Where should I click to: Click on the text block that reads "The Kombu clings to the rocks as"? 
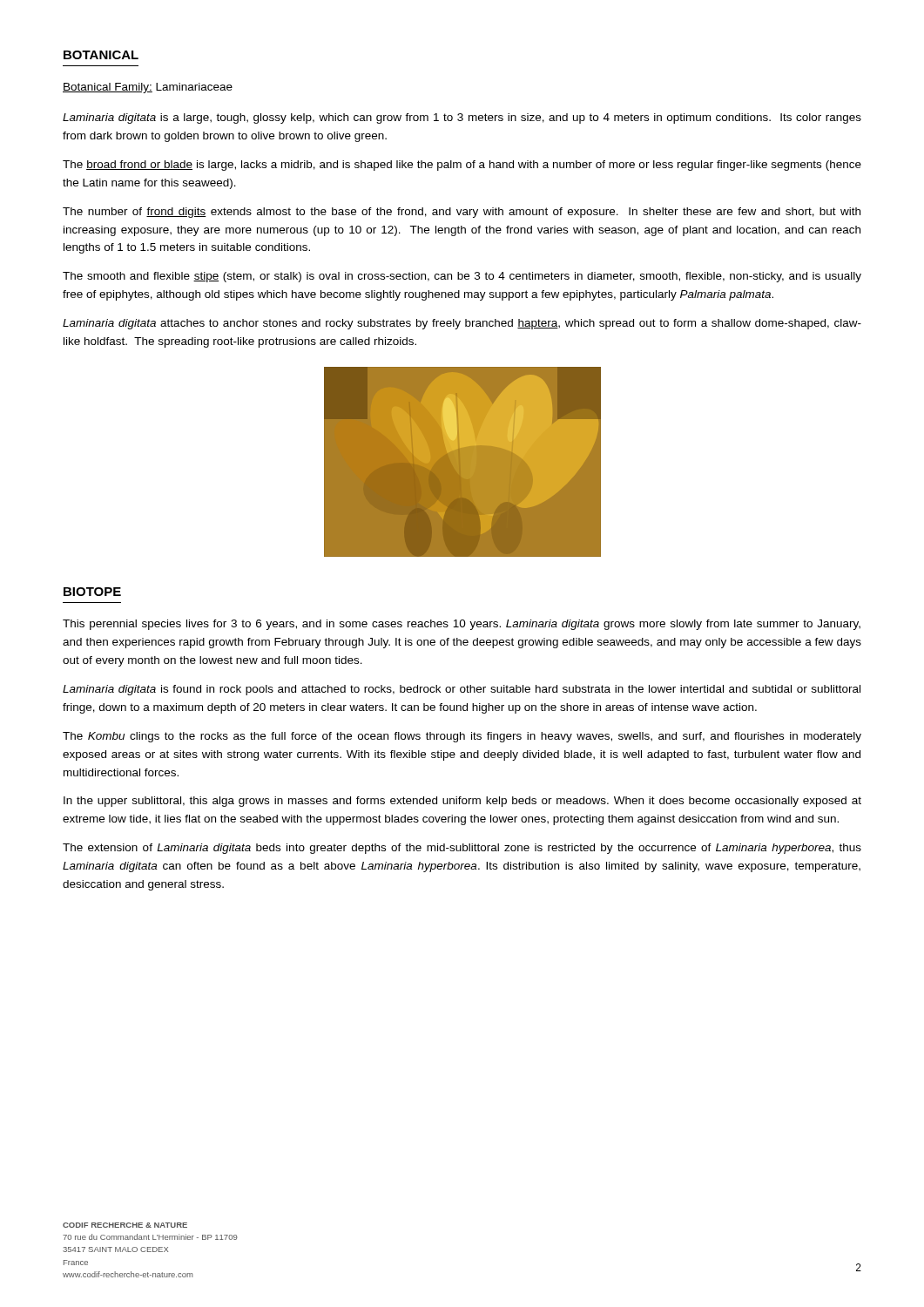tap(462, 754)
